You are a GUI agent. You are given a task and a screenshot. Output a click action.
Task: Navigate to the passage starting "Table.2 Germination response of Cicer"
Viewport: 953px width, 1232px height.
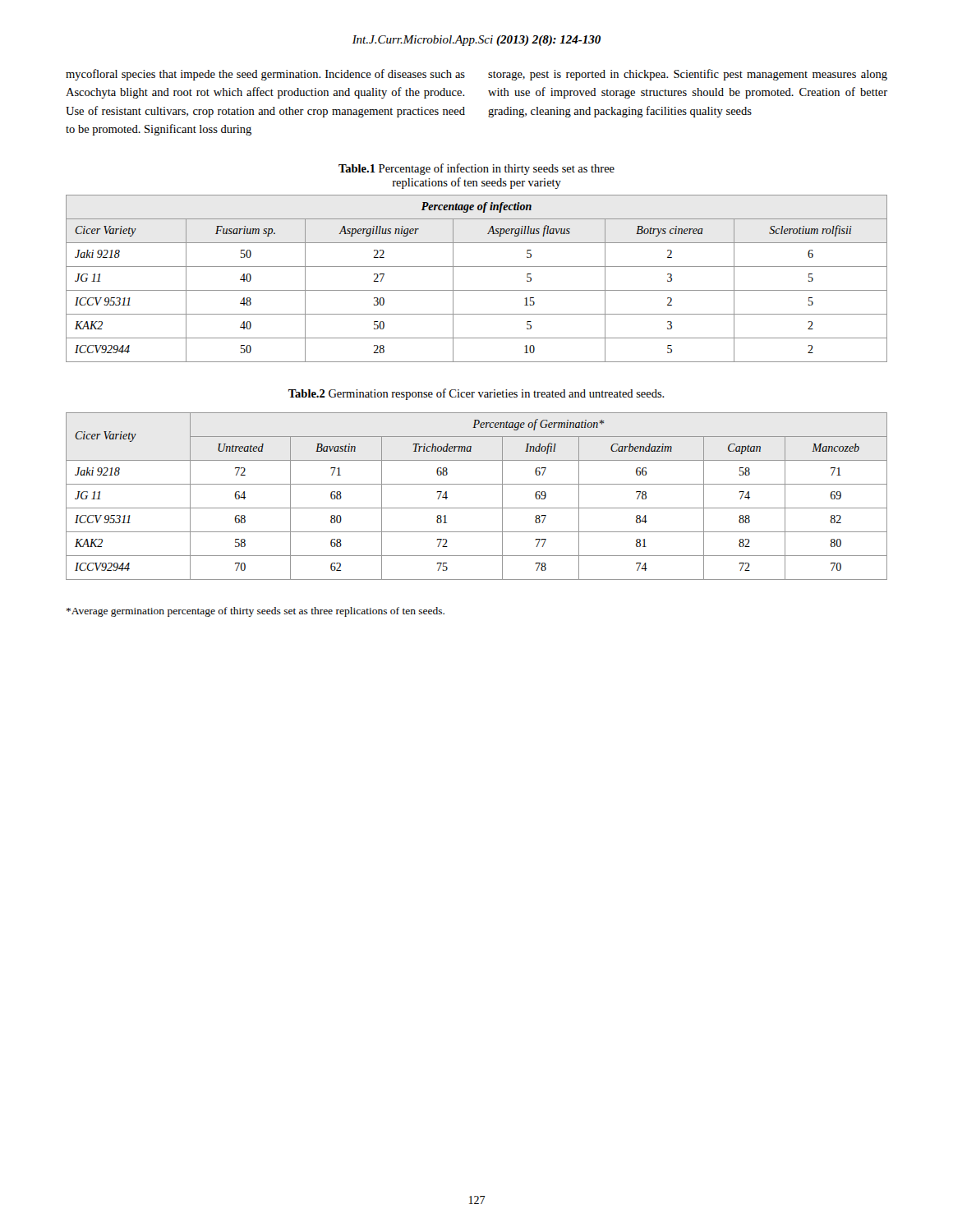click(476, 393)
